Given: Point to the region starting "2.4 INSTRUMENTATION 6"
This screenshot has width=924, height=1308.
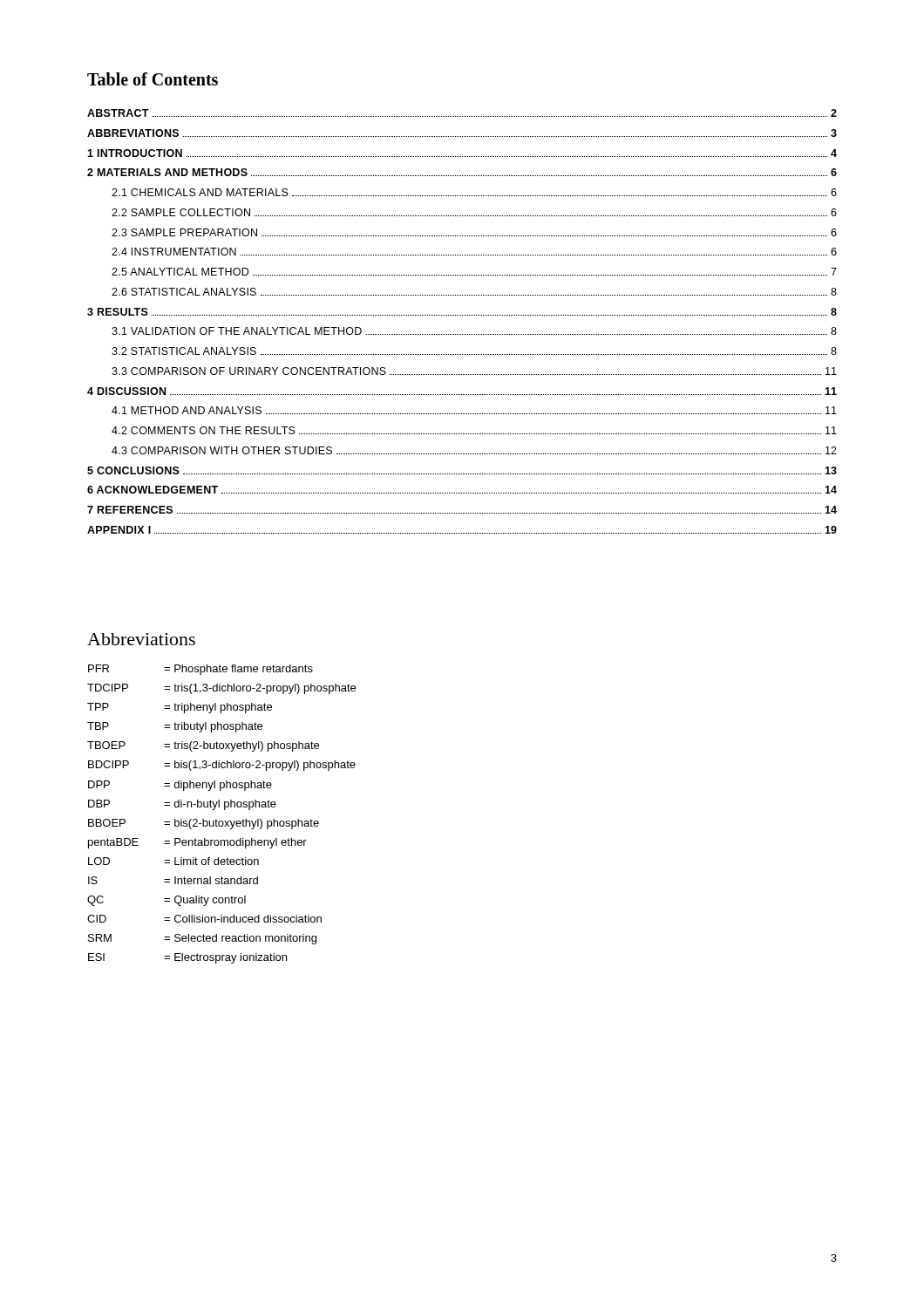Looking at the screenshot, I should click(474, 253).
